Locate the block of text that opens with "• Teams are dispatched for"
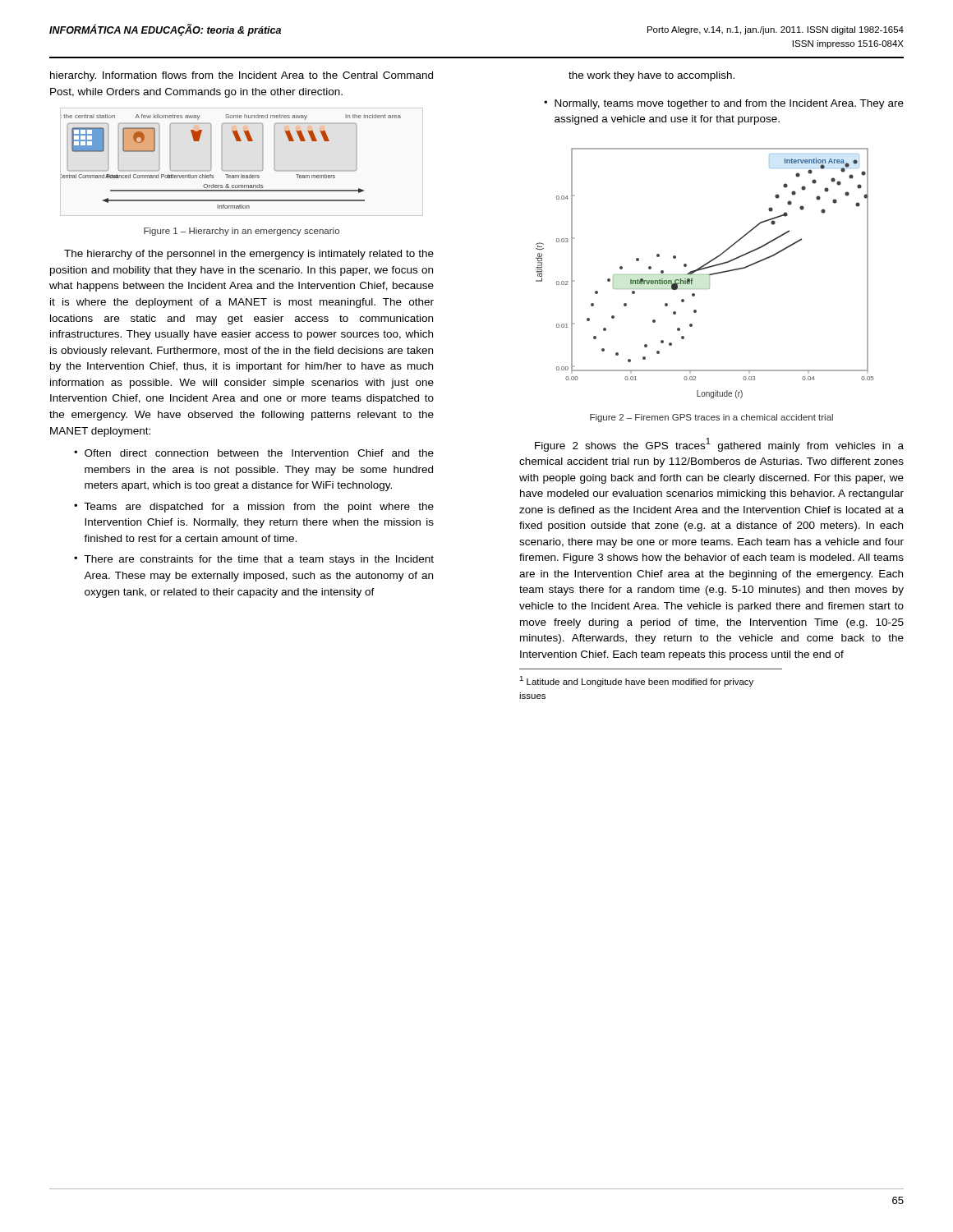Viewport: 953px width, 1232px height. tap(254, 522)
